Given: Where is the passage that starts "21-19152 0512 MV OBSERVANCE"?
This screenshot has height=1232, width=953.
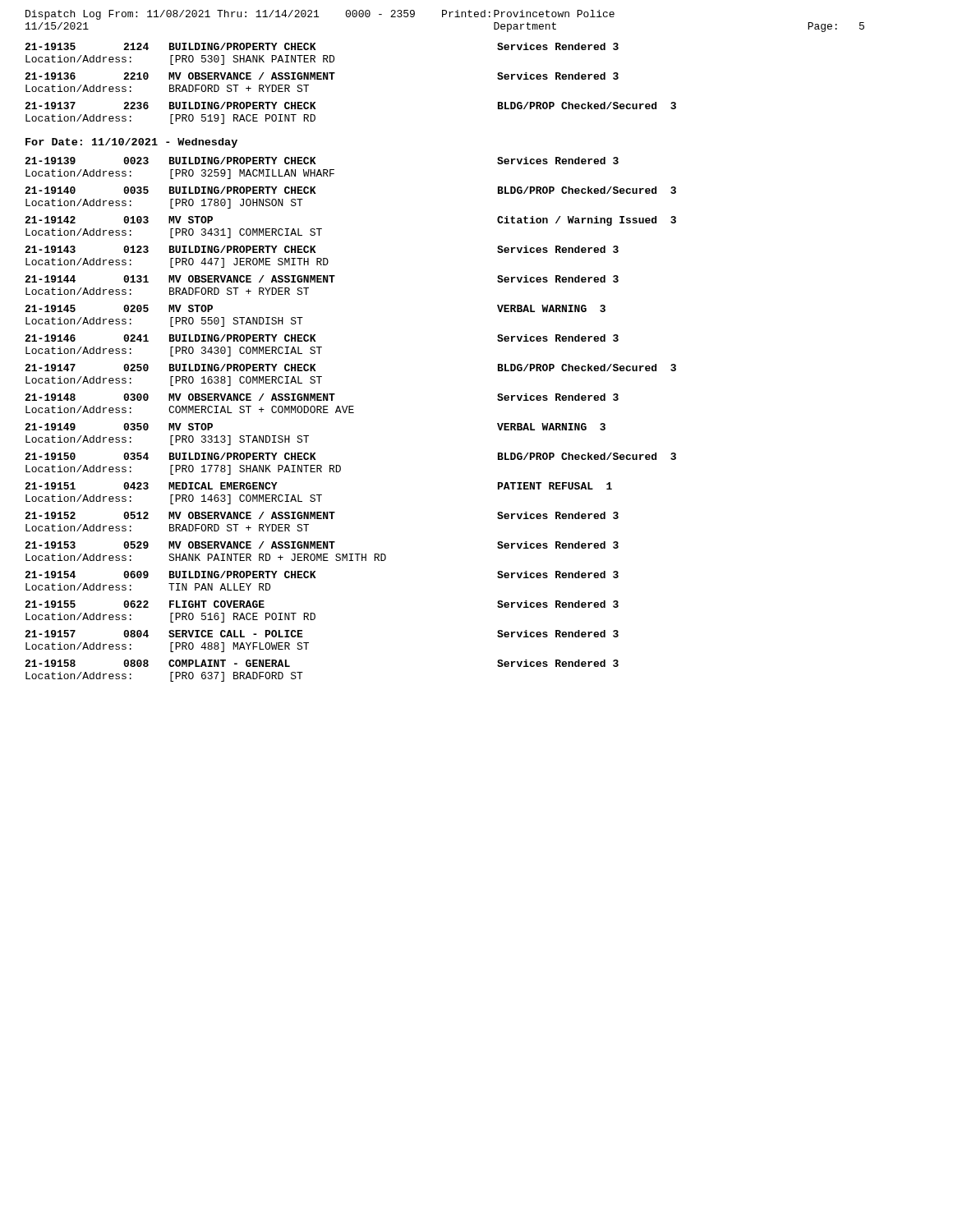Looking at the screenshot, I should coord(322,515).
